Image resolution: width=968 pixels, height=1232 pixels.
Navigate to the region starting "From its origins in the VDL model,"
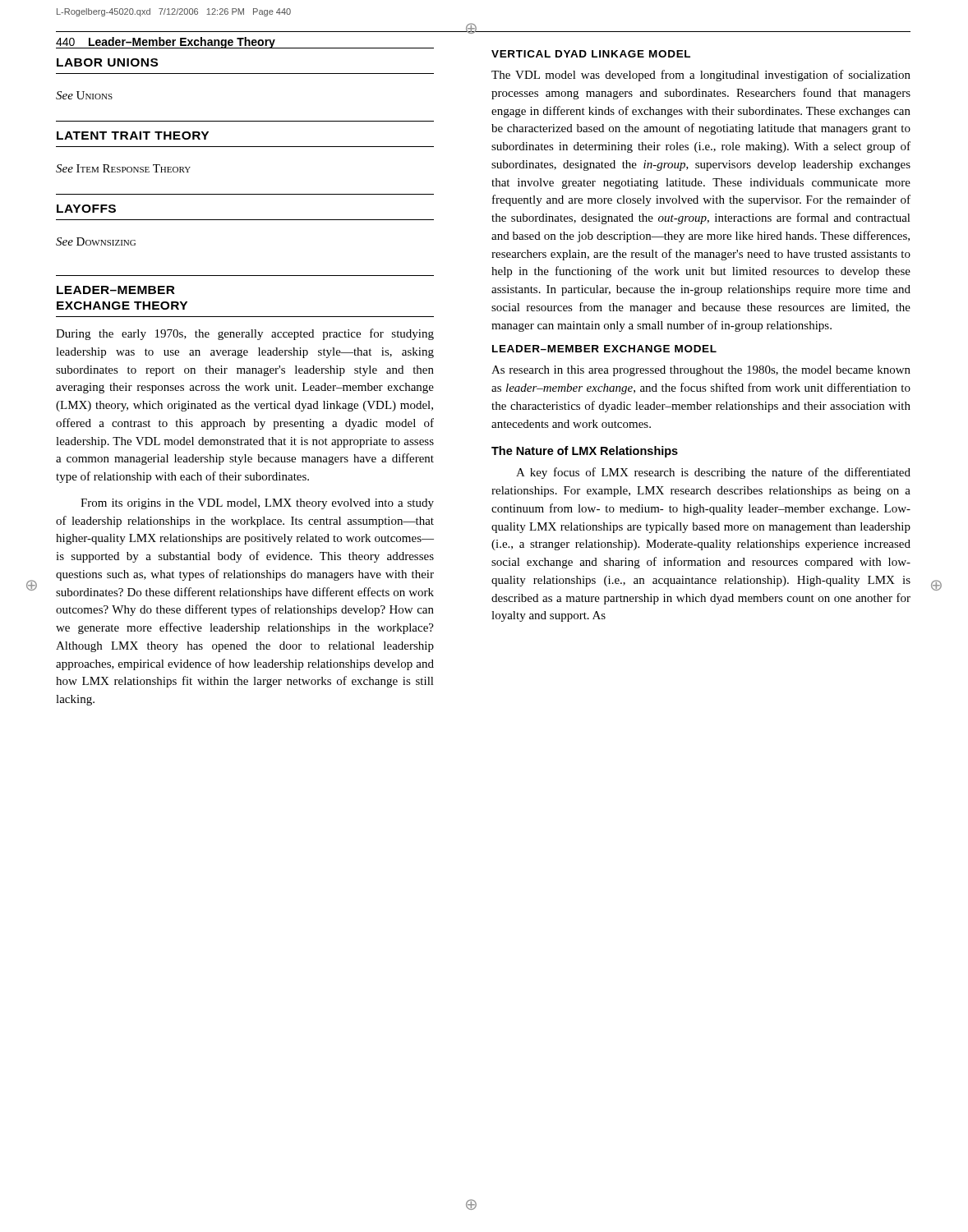pyautogui.click(x=245, y=602)
